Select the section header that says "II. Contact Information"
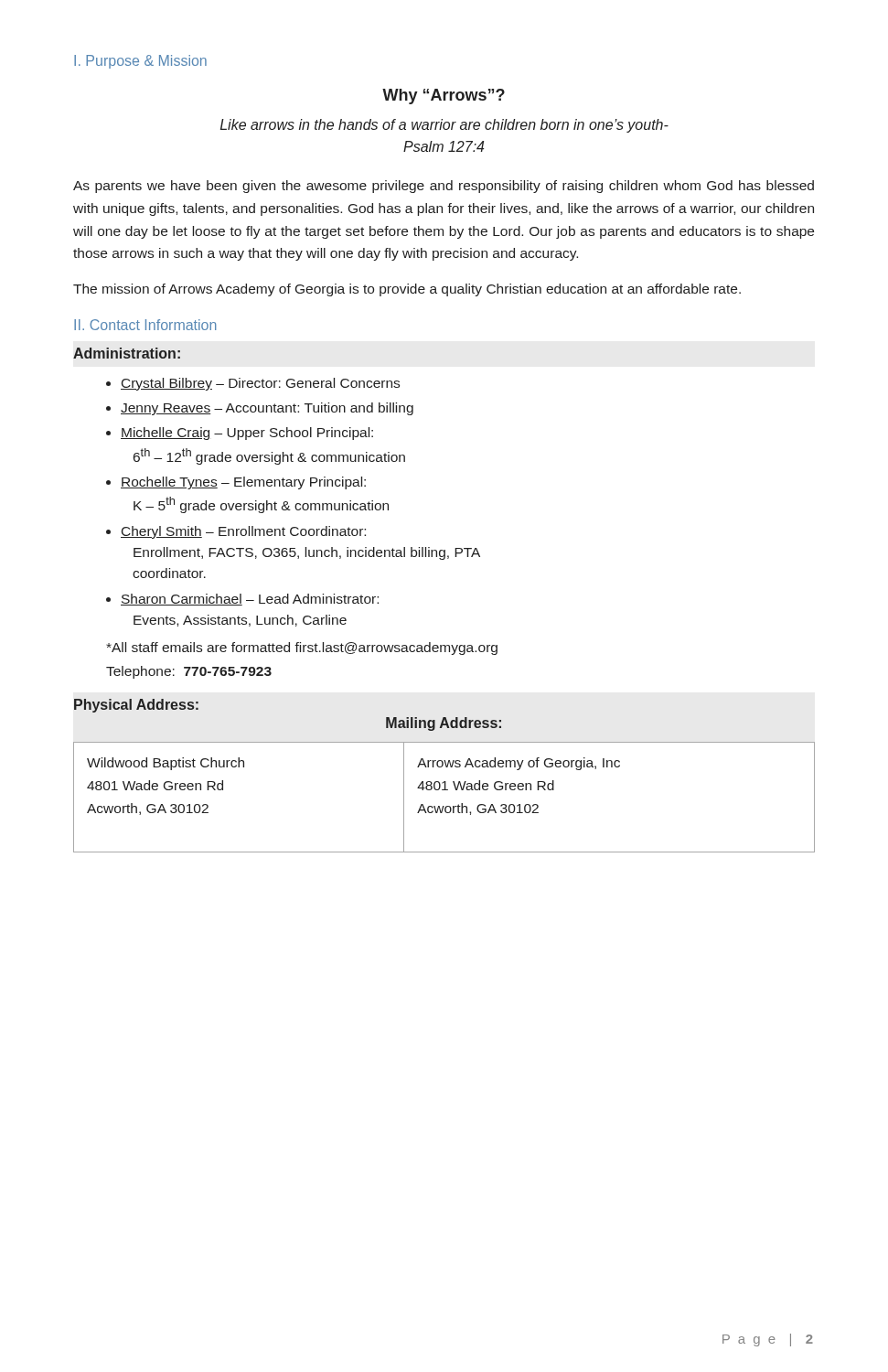Screen dimensions: 1372x888 point(145,325)
